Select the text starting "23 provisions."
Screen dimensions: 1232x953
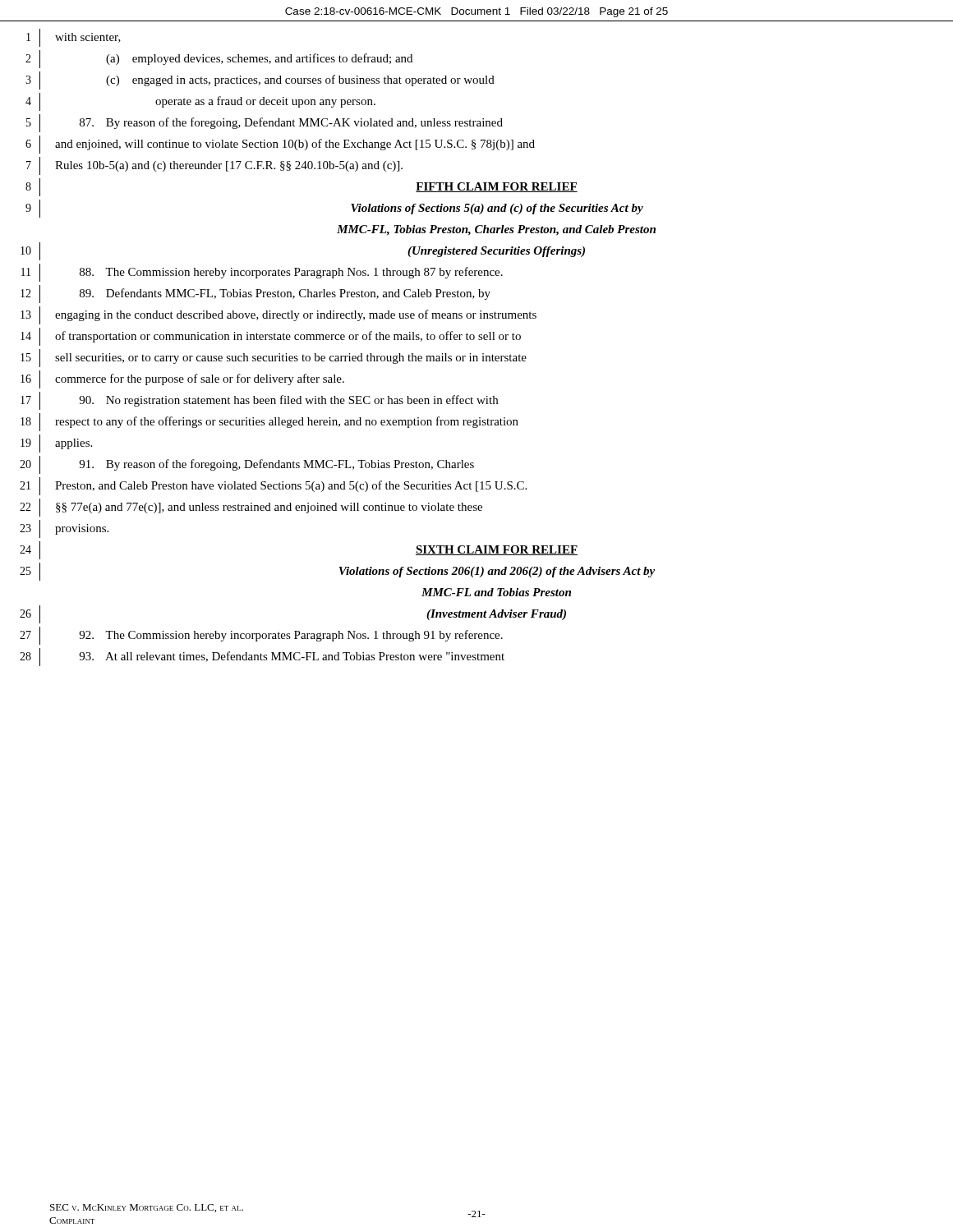point(64,529)
